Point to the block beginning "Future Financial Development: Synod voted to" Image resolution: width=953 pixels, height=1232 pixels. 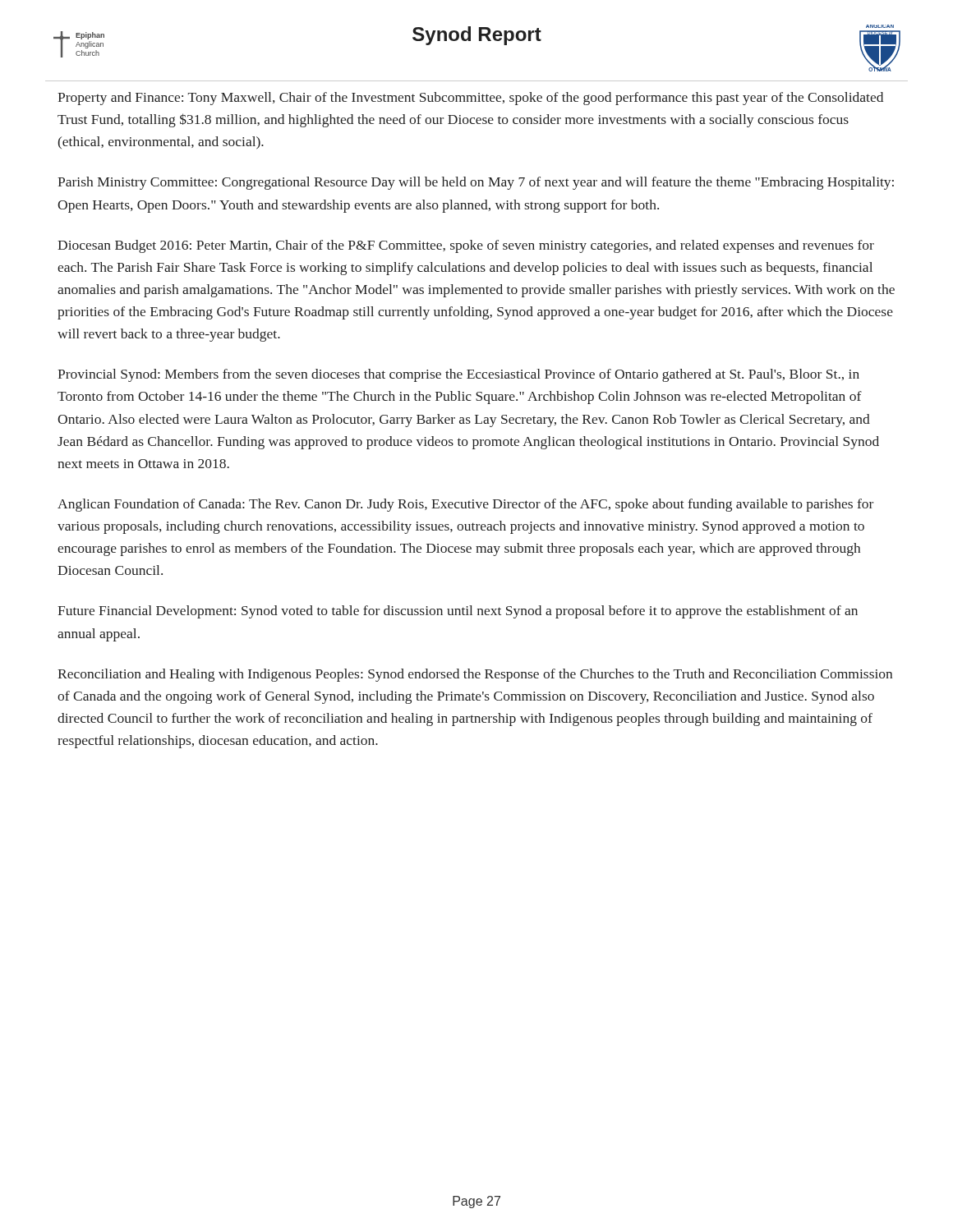[476, 622]
